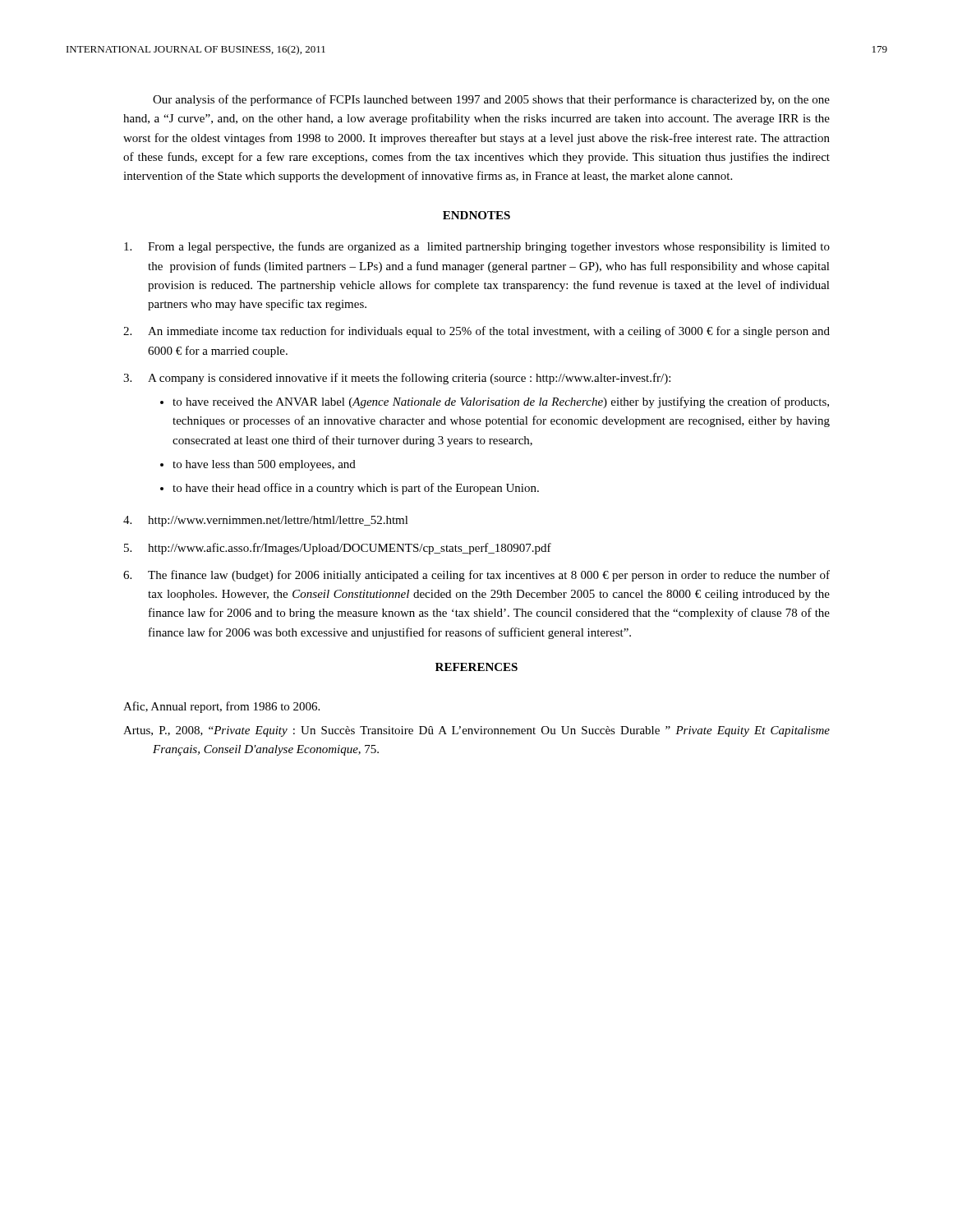This screenshot has height=1232, width=953.
Task: Click where it says "to have less than 500 employees, and"
Action: pyautogui.click(x=264, y=464)
